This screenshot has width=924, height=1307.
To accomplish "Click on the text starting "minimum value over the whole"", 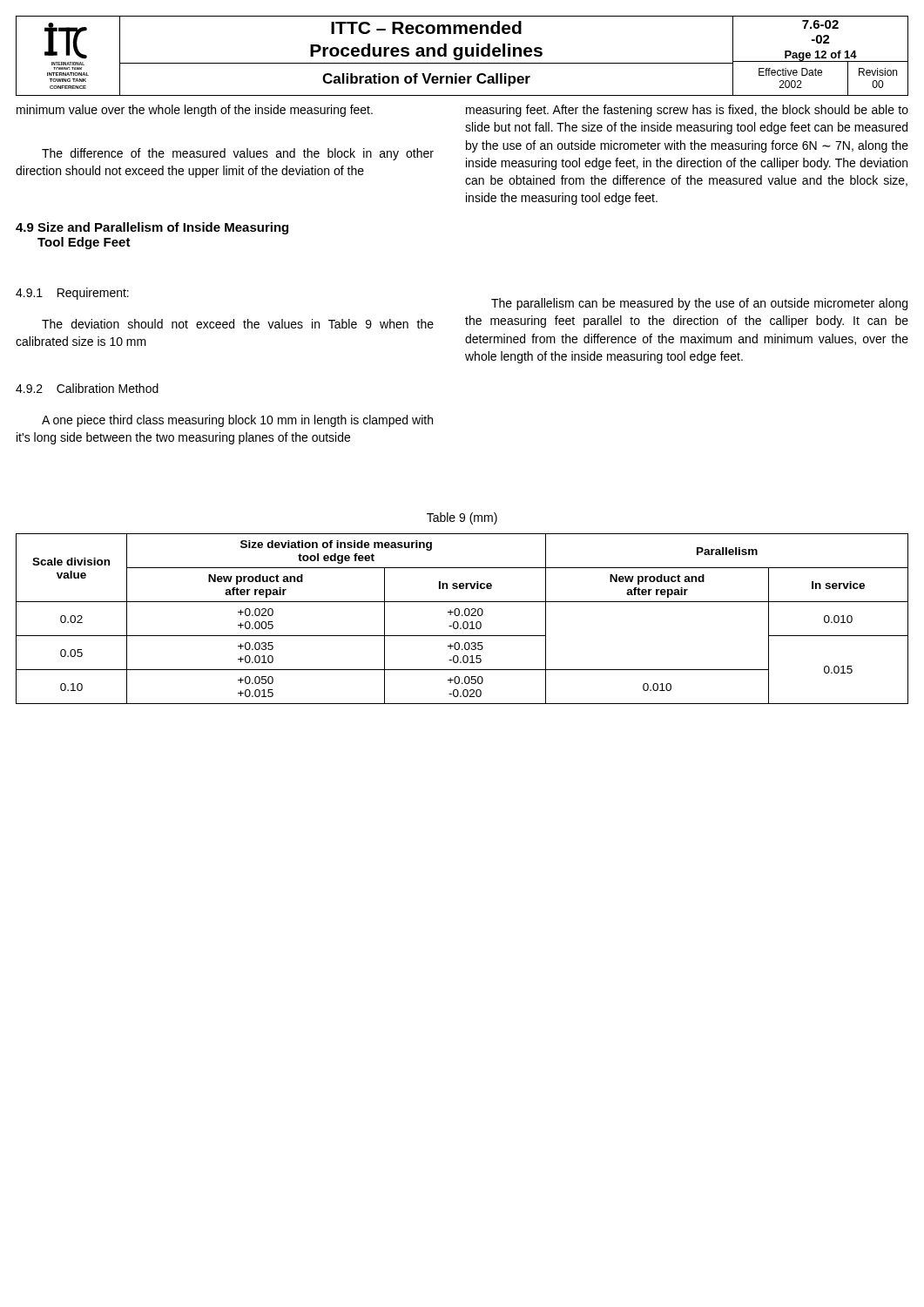I will pos(195,110).
